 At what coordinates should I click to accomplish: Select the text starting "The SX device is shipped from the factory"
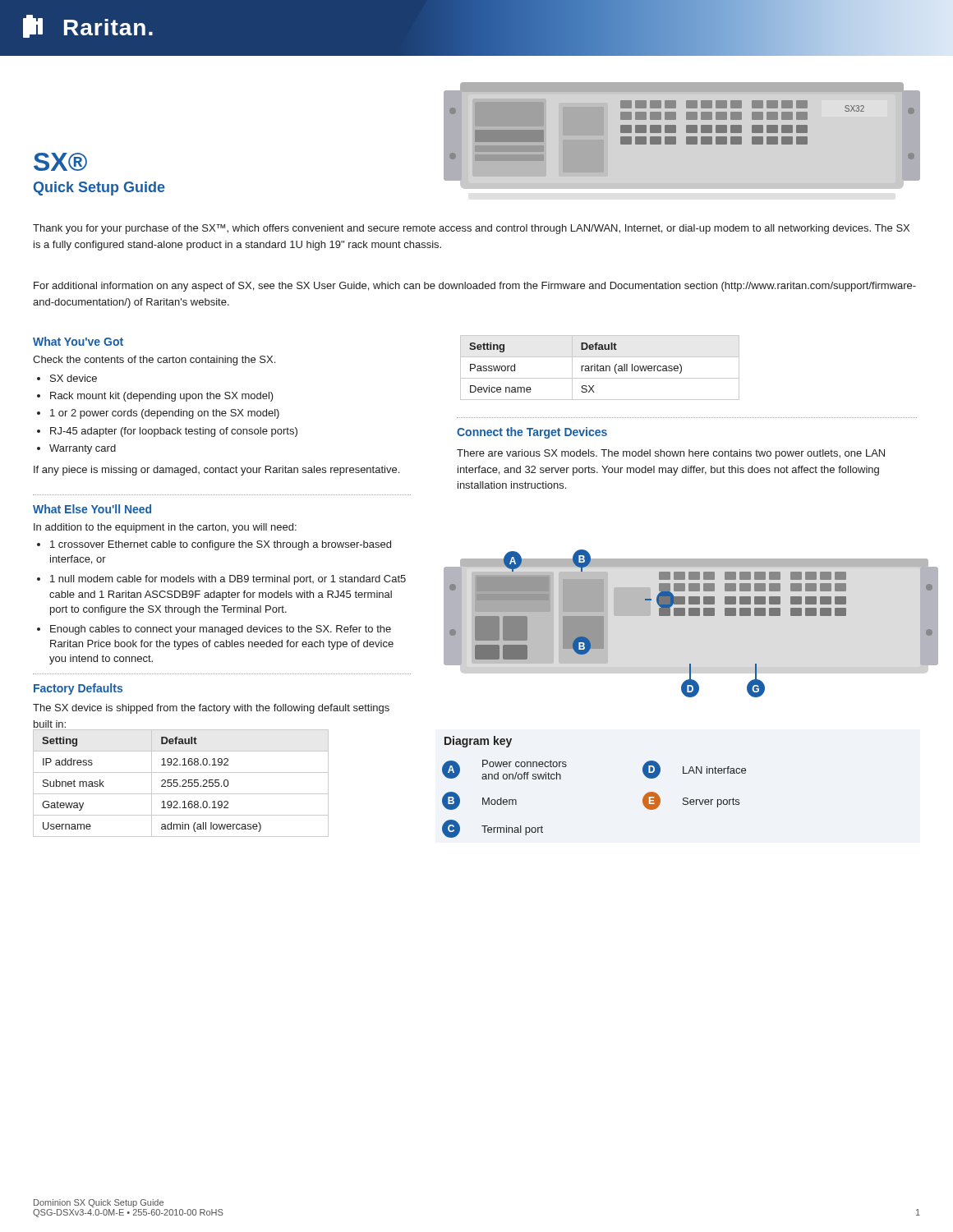point(211,716)
